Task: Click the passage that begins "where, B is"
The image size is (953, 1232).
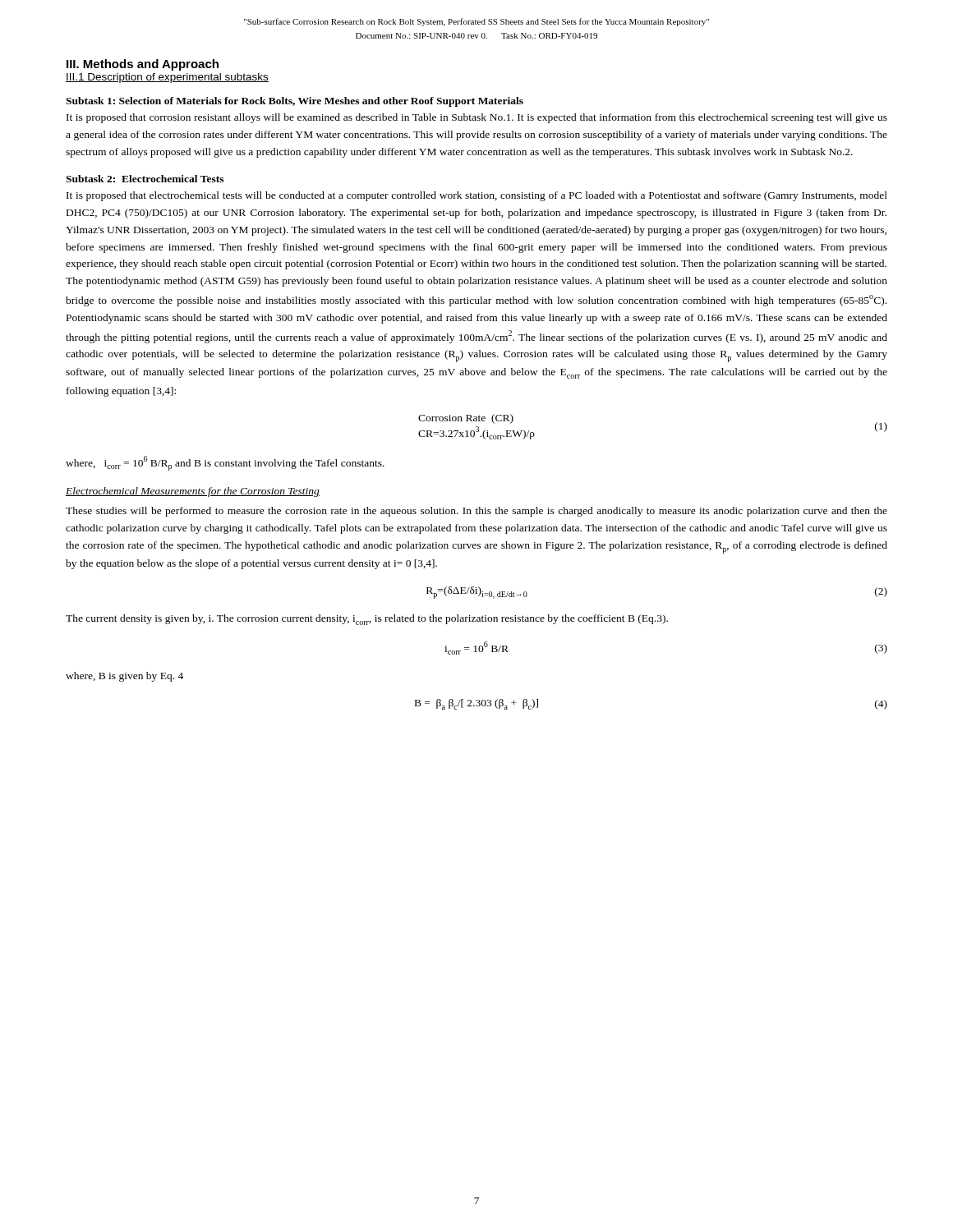Action: coord(125,676)
